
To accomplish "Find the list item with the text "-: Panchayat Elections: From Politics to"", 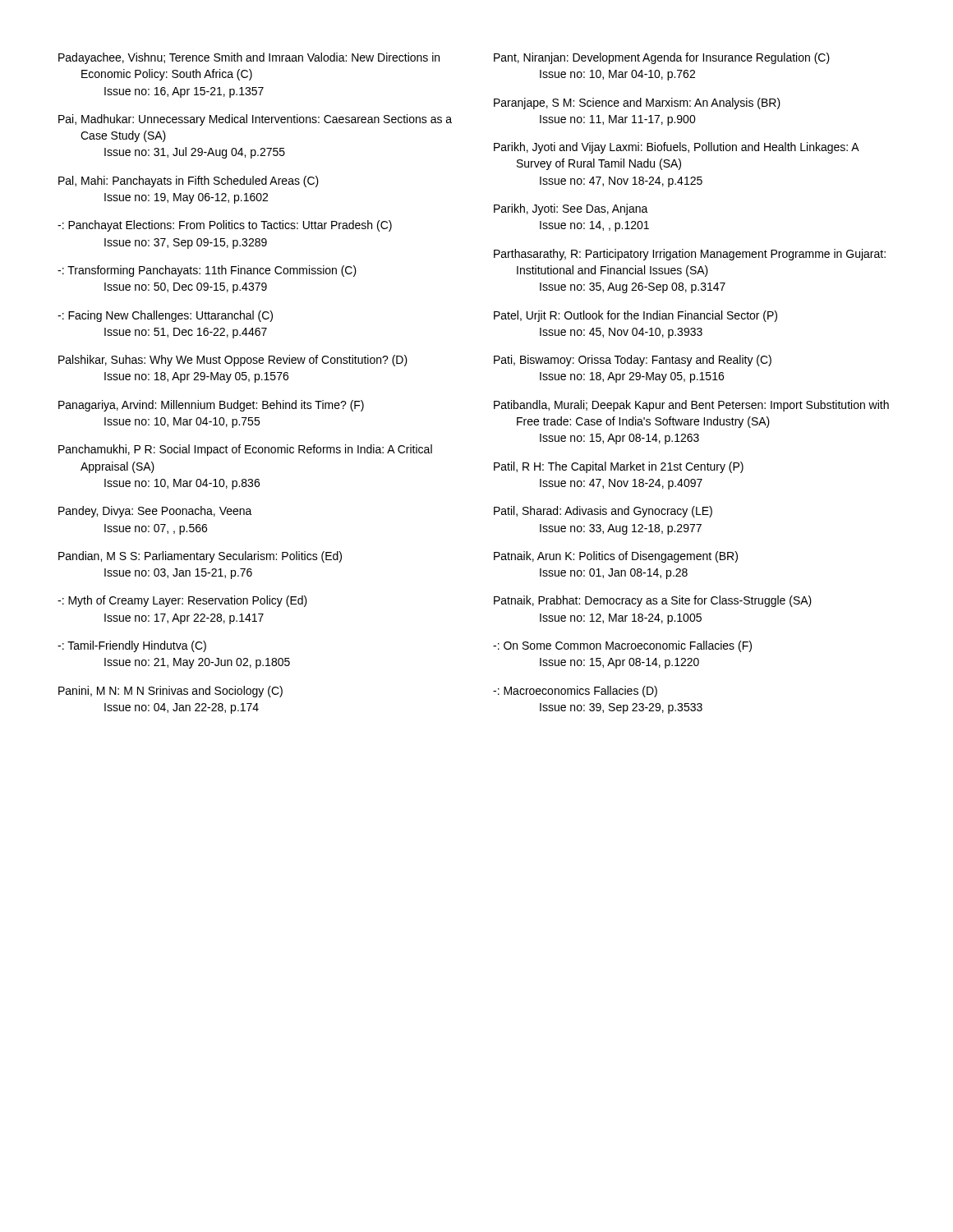I will [259, 235].
